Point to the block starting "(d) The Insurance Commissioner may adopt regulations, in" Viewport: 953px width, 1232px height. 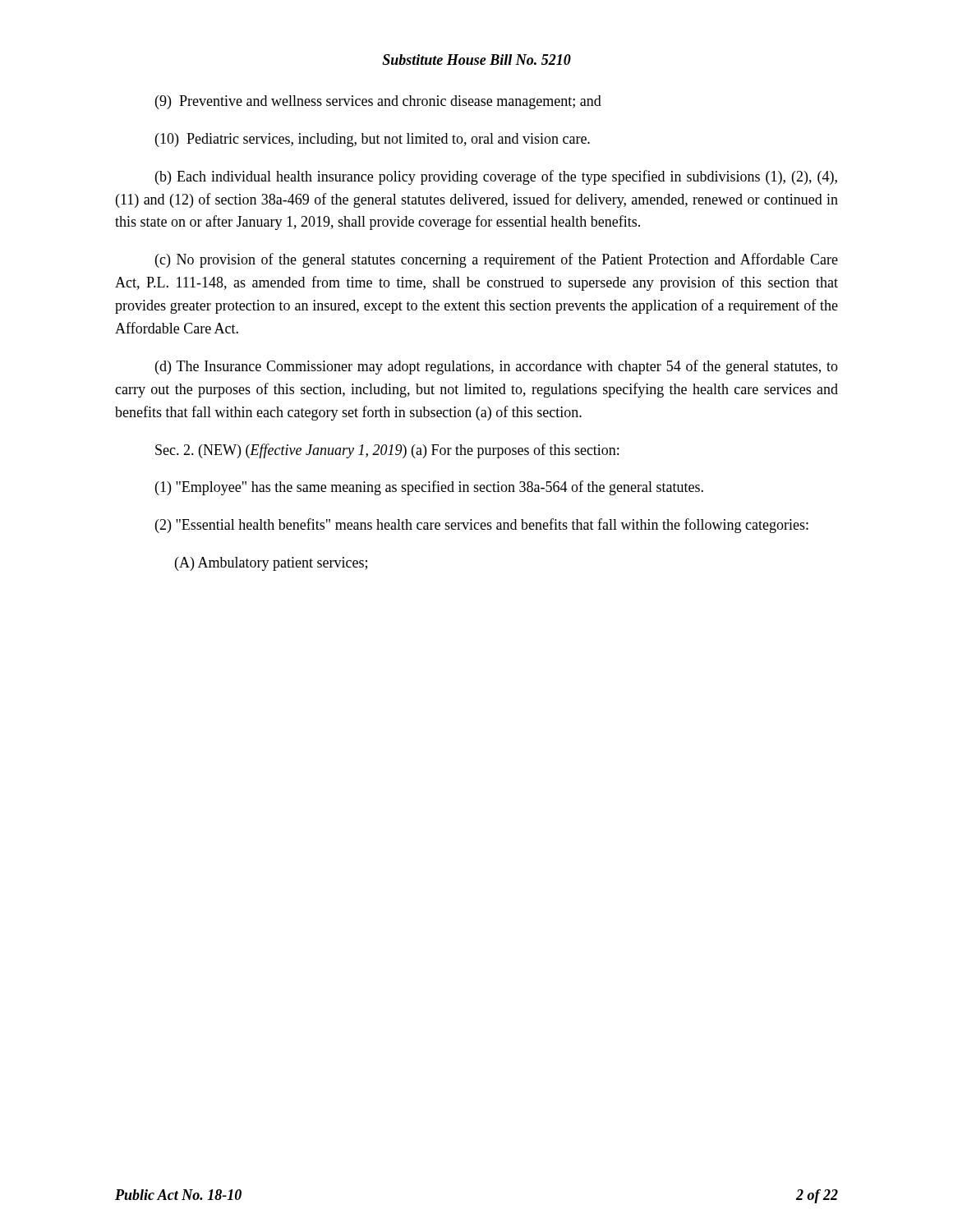tap(476, 389)
